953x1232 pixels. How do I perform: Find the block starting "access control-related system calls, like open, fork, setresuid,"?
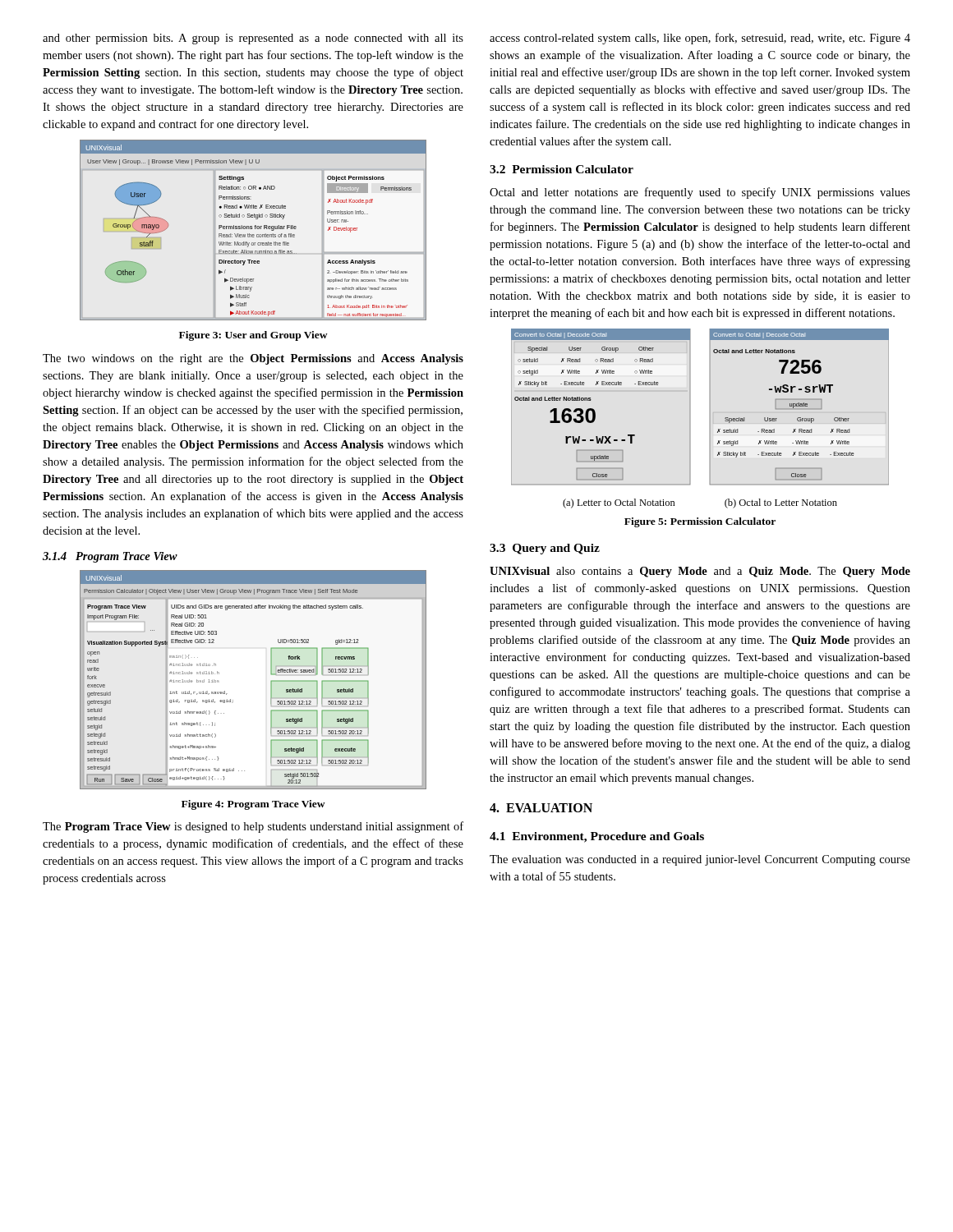[x=700, y=90]
